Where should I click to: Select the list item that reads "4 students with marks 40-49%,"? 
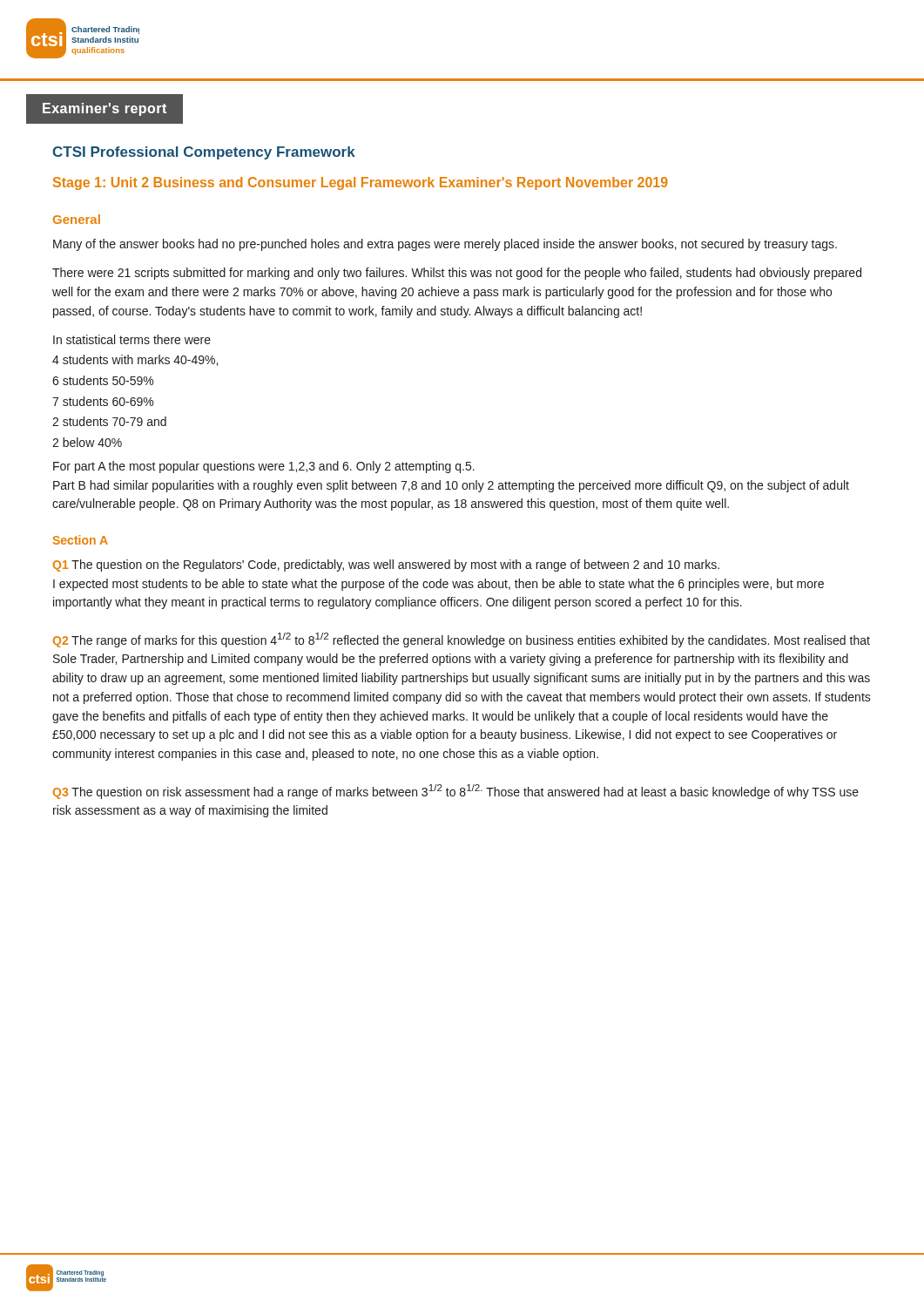tap(136, 360)
